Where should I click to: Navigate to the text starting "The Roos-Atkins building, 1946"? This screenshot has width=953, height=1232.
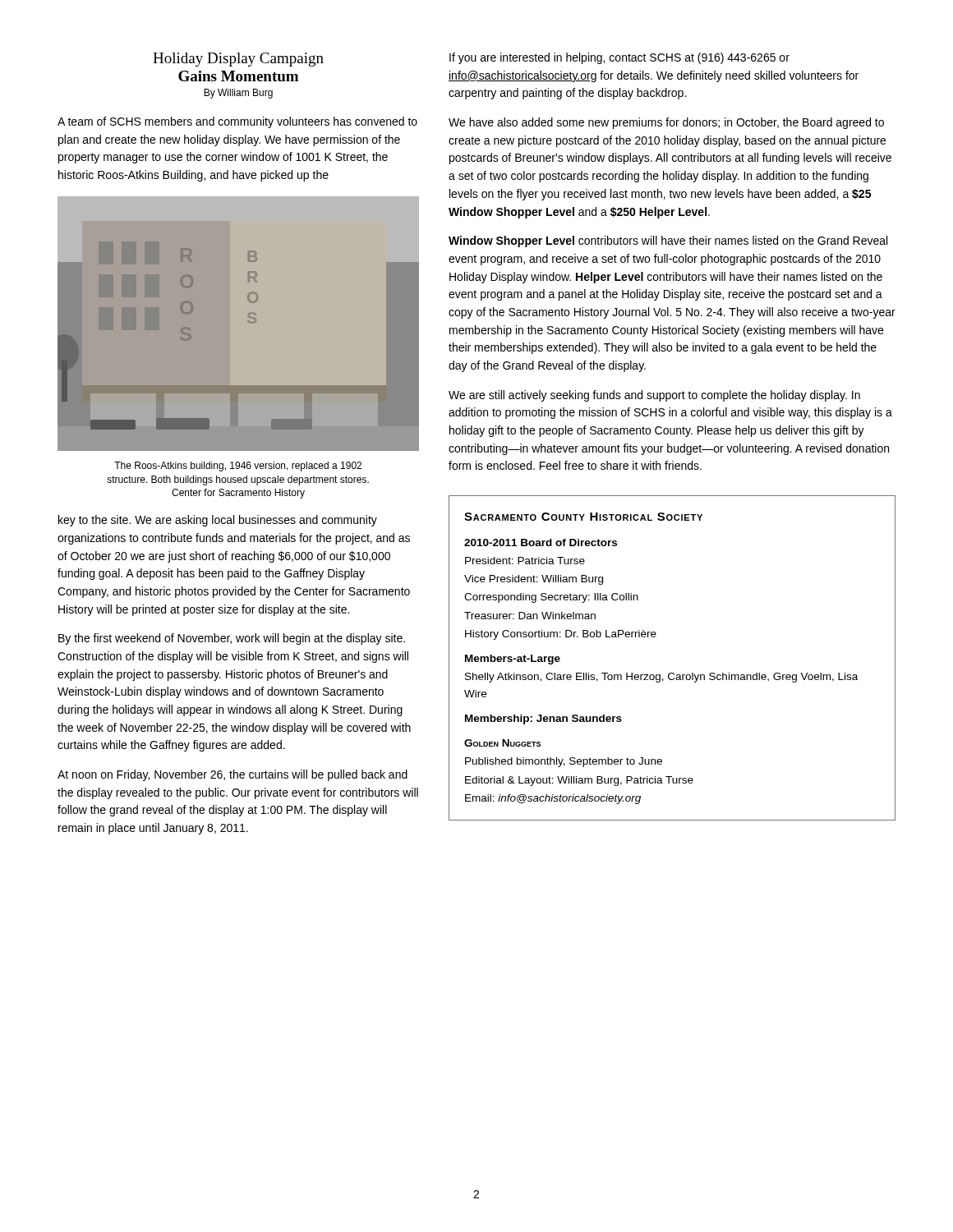coord(238,479)
